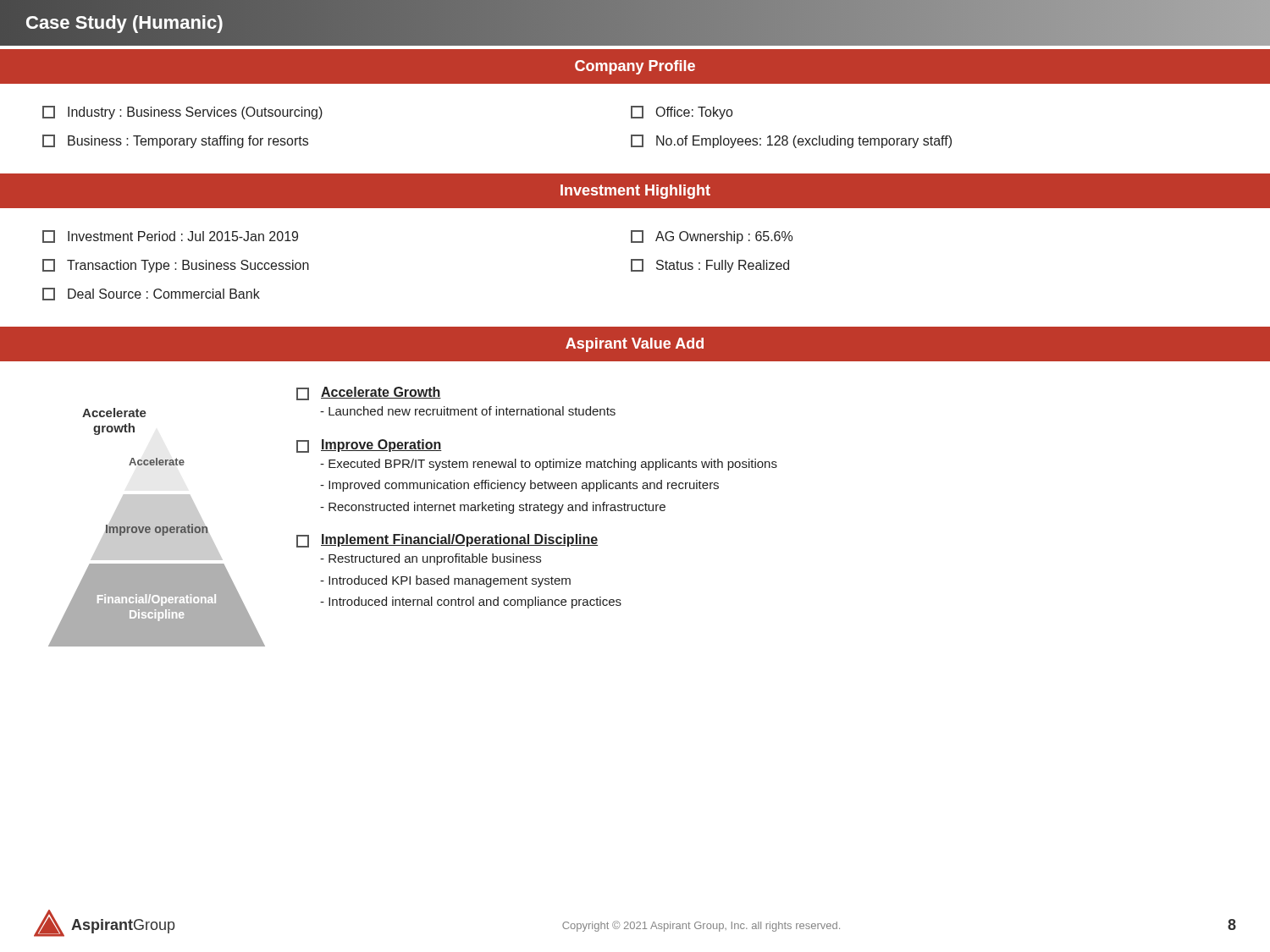The image size is (1270, 952).
Task: Find the list item that says "Accelerate Growth"
Action: [x=368, y=393]
